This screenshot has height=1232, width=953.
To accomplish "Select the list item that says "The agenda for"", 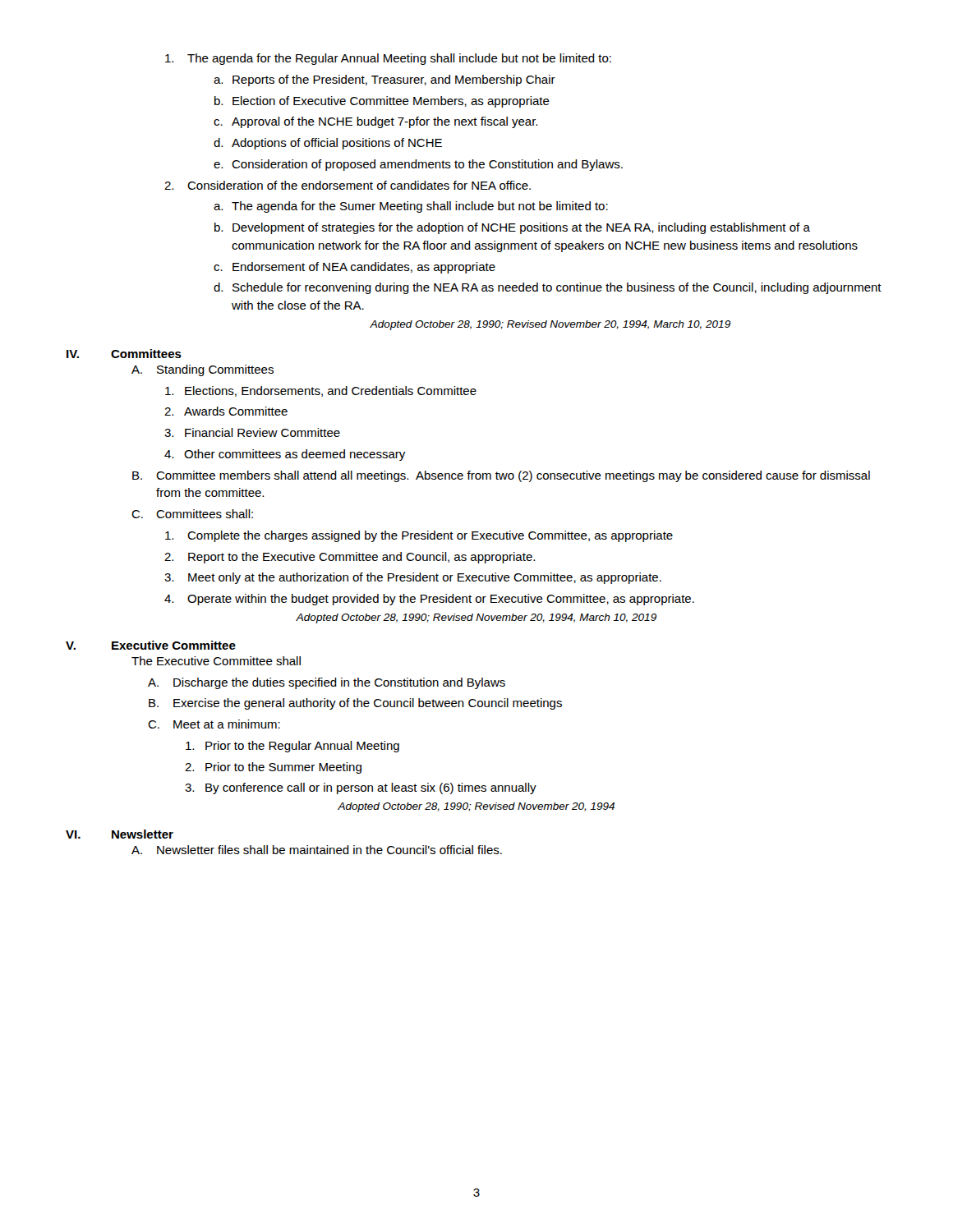I will click(x=526, y=58).
